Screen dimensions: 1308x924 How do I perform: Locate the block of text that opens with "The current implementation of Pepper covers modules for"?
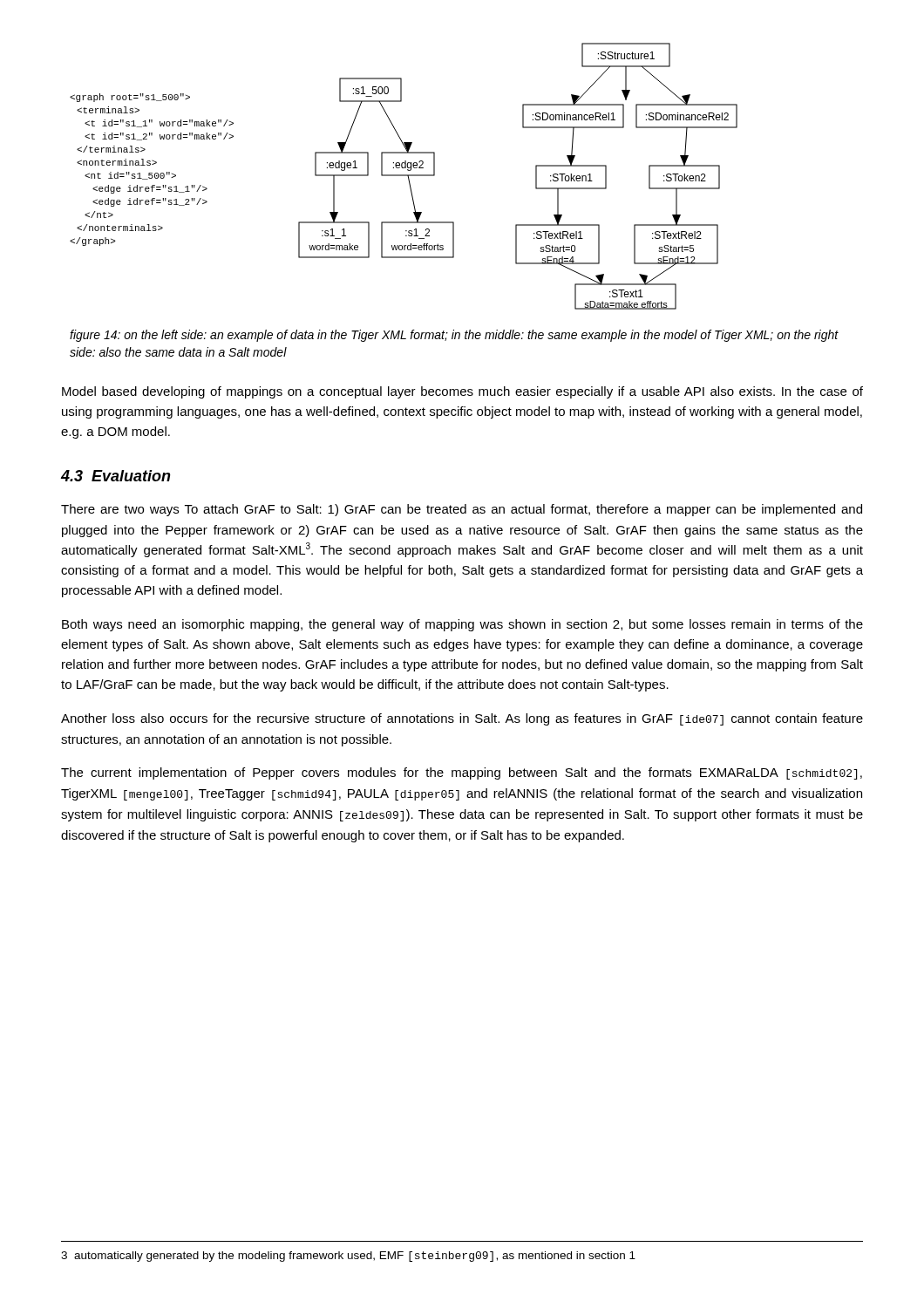click(x=462, y=804)
